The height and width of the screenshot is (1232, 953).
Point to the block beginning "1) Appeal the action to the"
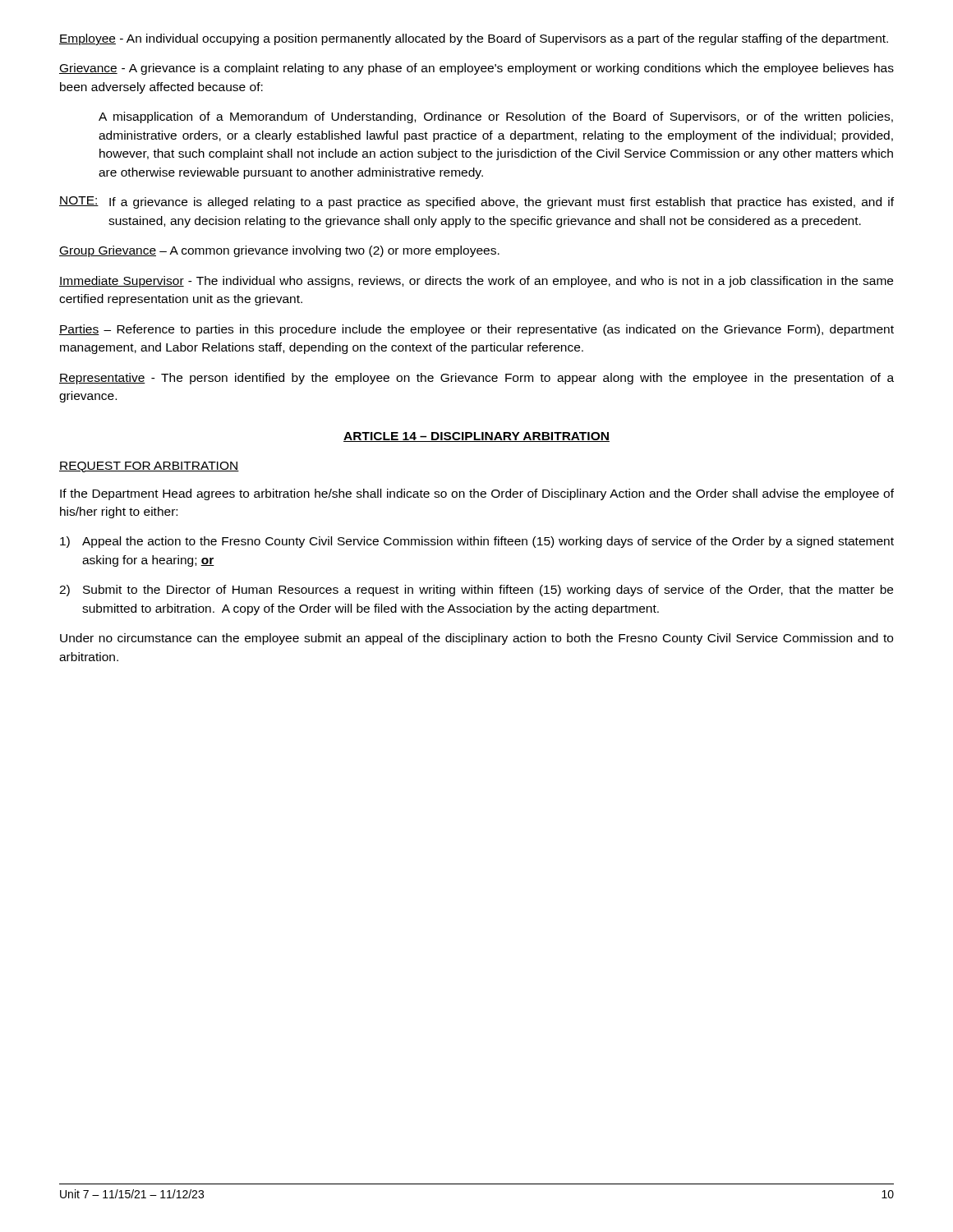pos(476,551)
